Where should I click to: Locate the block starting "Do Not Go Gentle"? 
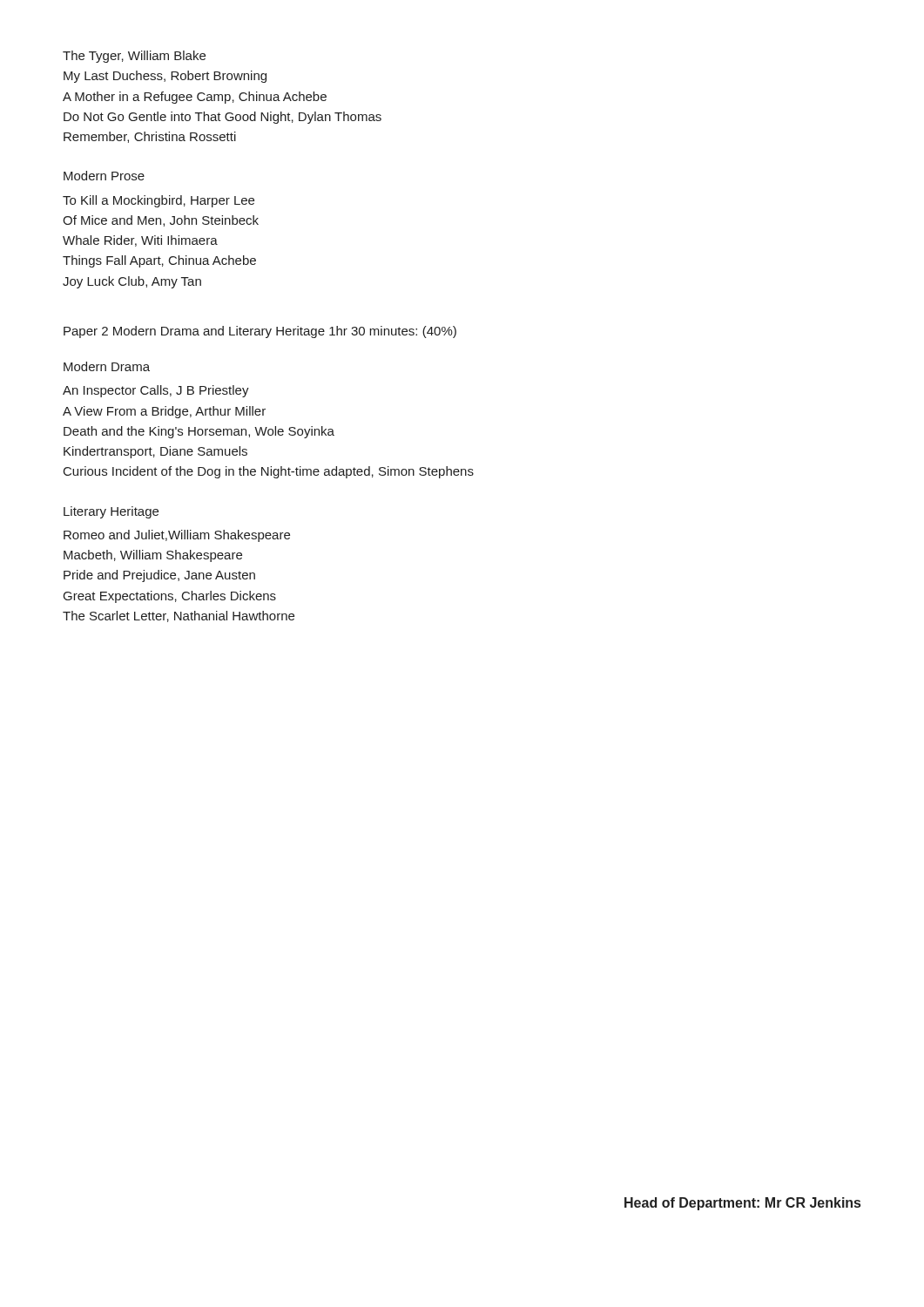(222, 116)
